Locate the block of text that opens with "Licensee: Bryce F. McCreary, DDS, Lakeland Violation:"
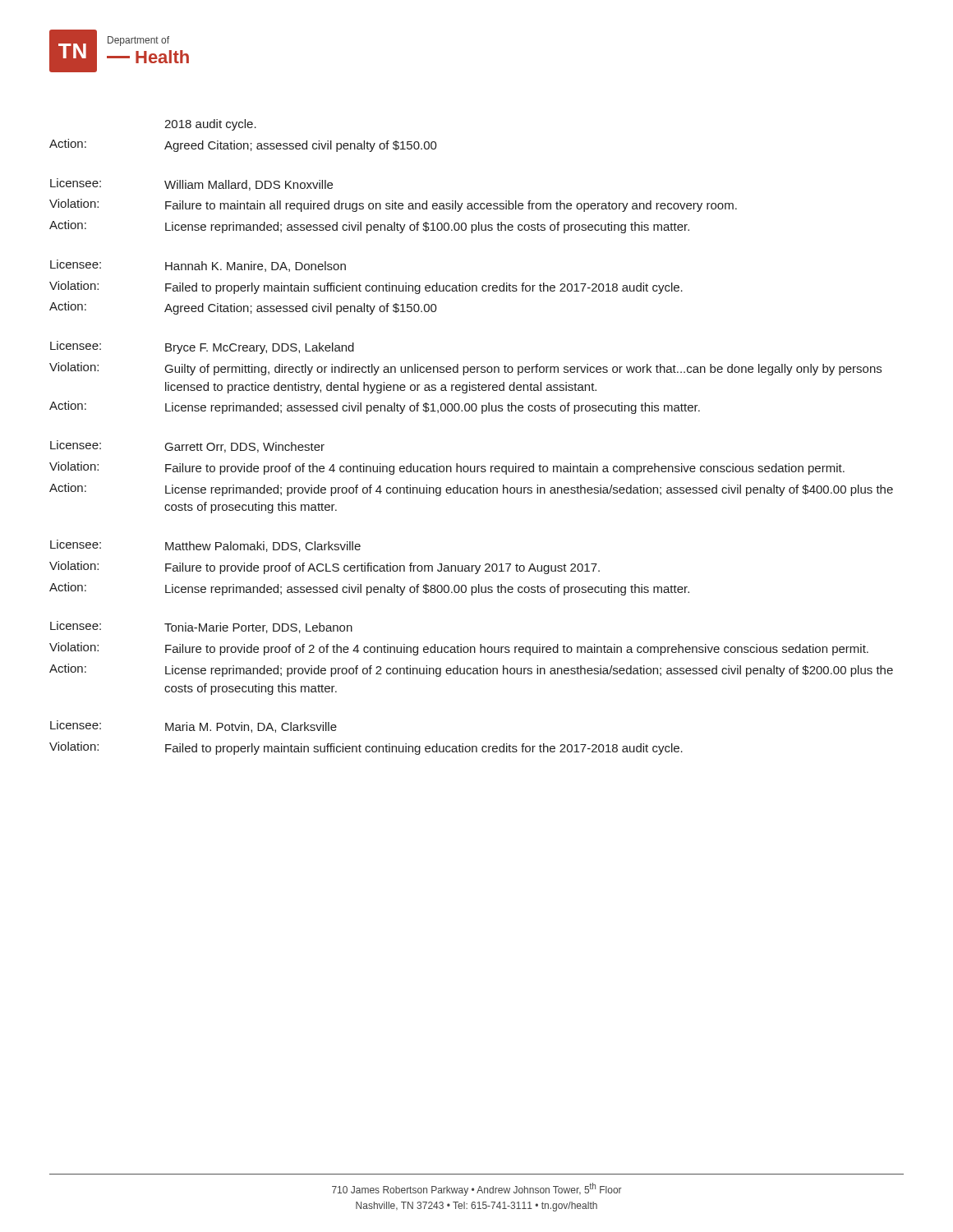The image size is (953, 1232). 476,379
